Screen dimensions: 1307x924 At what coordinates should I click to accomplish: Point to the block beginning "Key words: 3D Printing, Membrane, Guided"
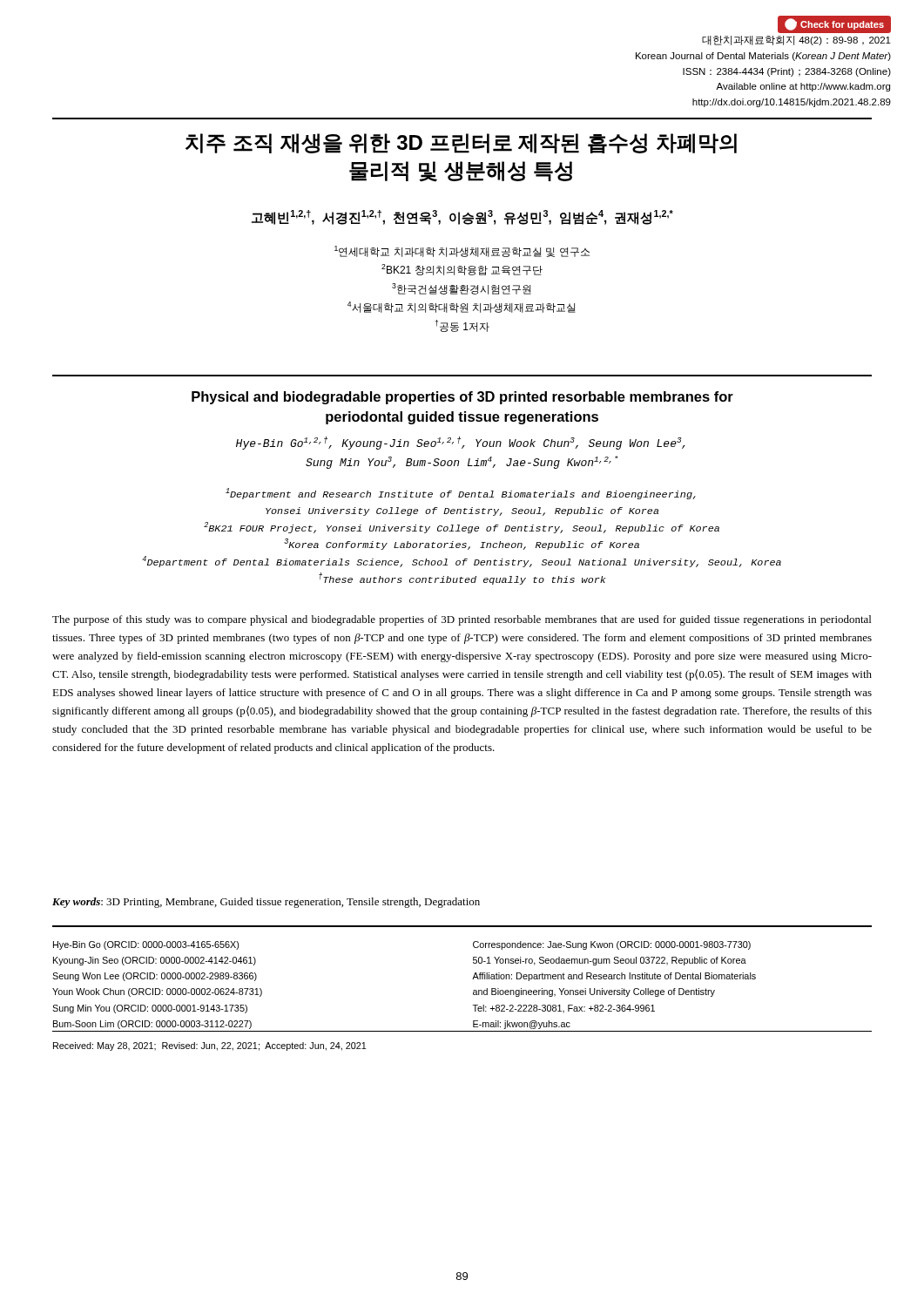(266, 901)
